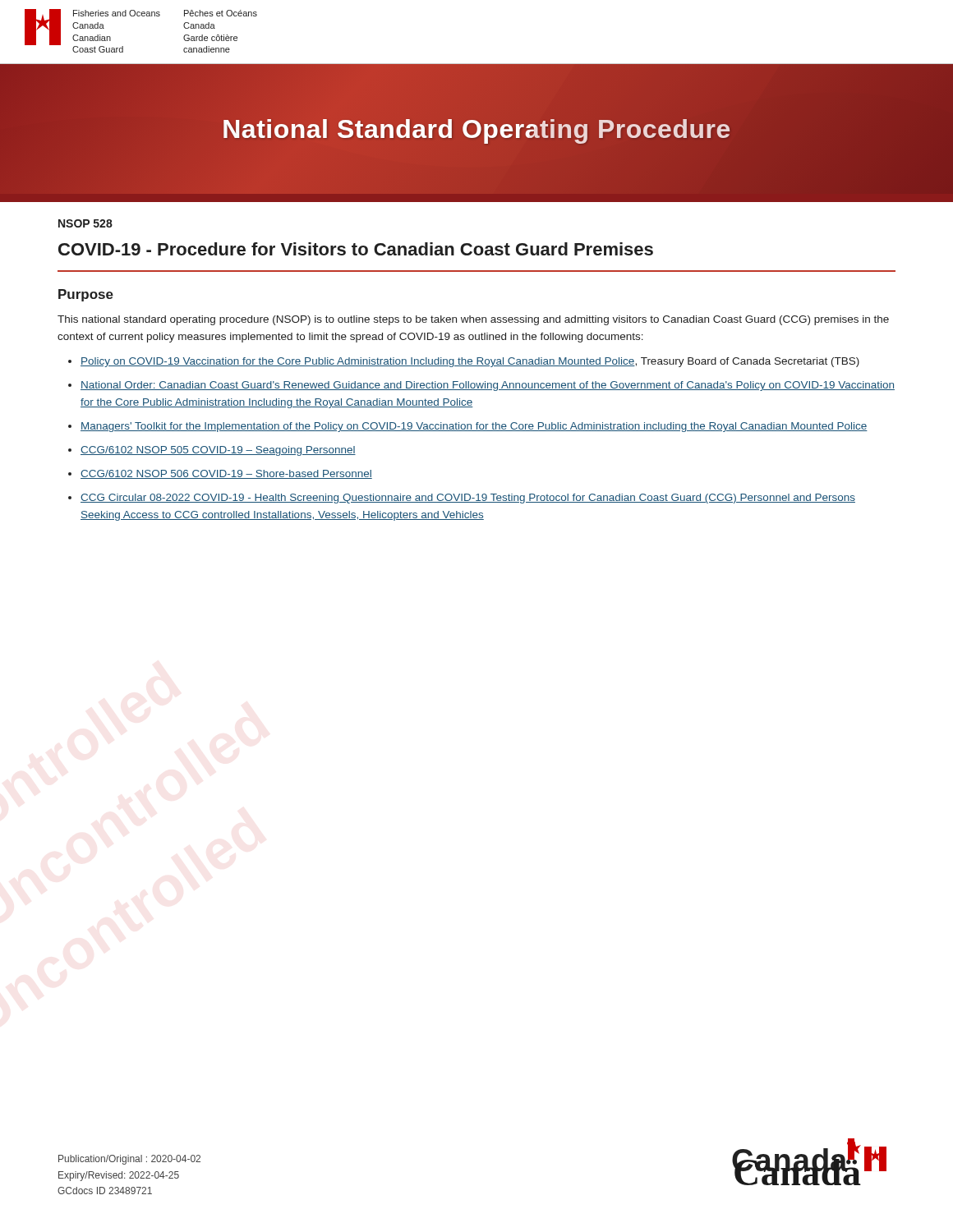This screenshot has height=1232, width=953.
Task: Find "National Standard Operating Procedure" on this page
Action: (x=476, y=128)
